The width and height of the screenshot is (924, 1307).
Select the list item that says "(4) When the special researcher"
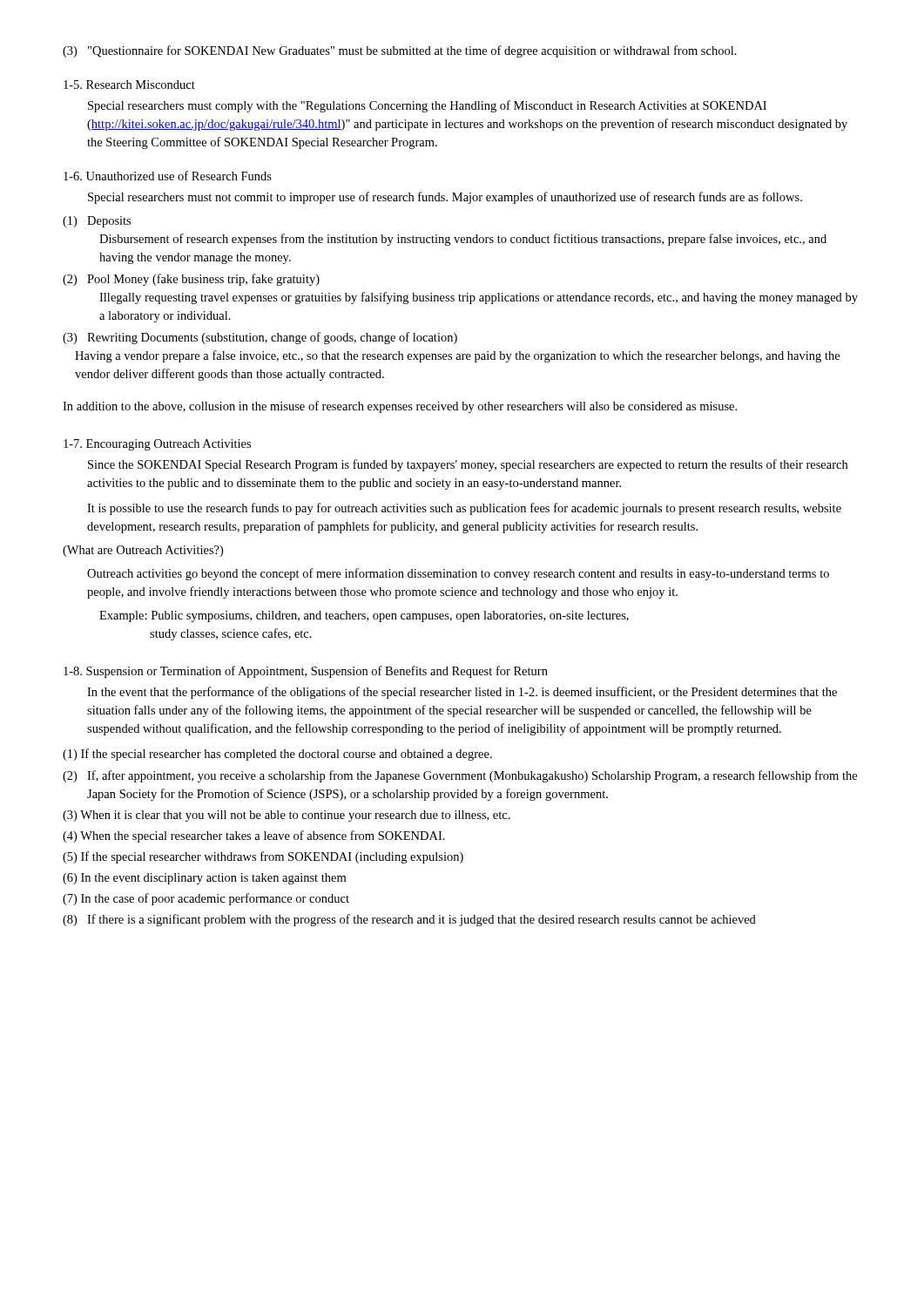[x=254, y=835]
